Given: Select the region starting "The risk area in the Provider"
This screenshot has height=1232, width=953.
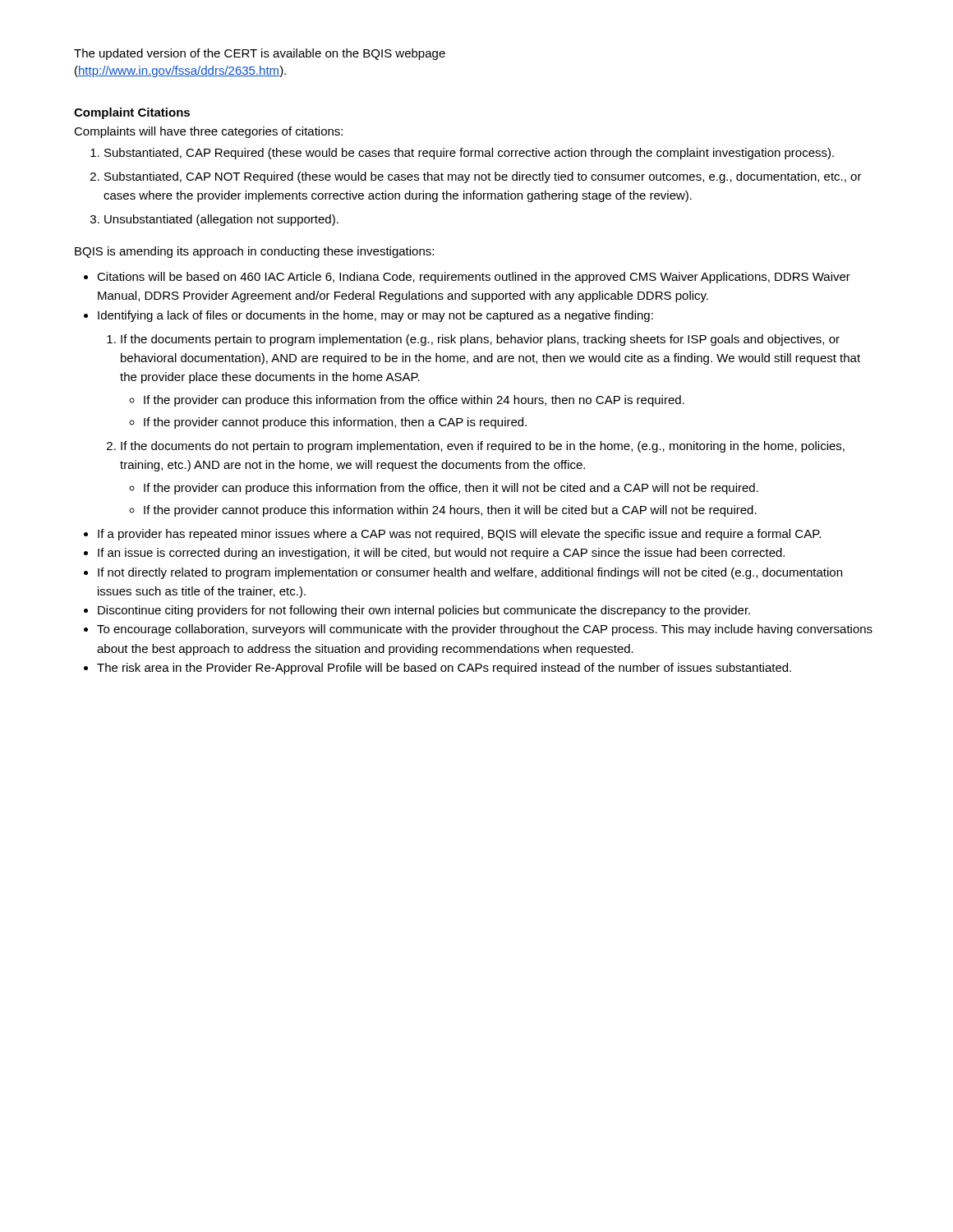Looking at the screenshot, I should click(x=488, y=667).
